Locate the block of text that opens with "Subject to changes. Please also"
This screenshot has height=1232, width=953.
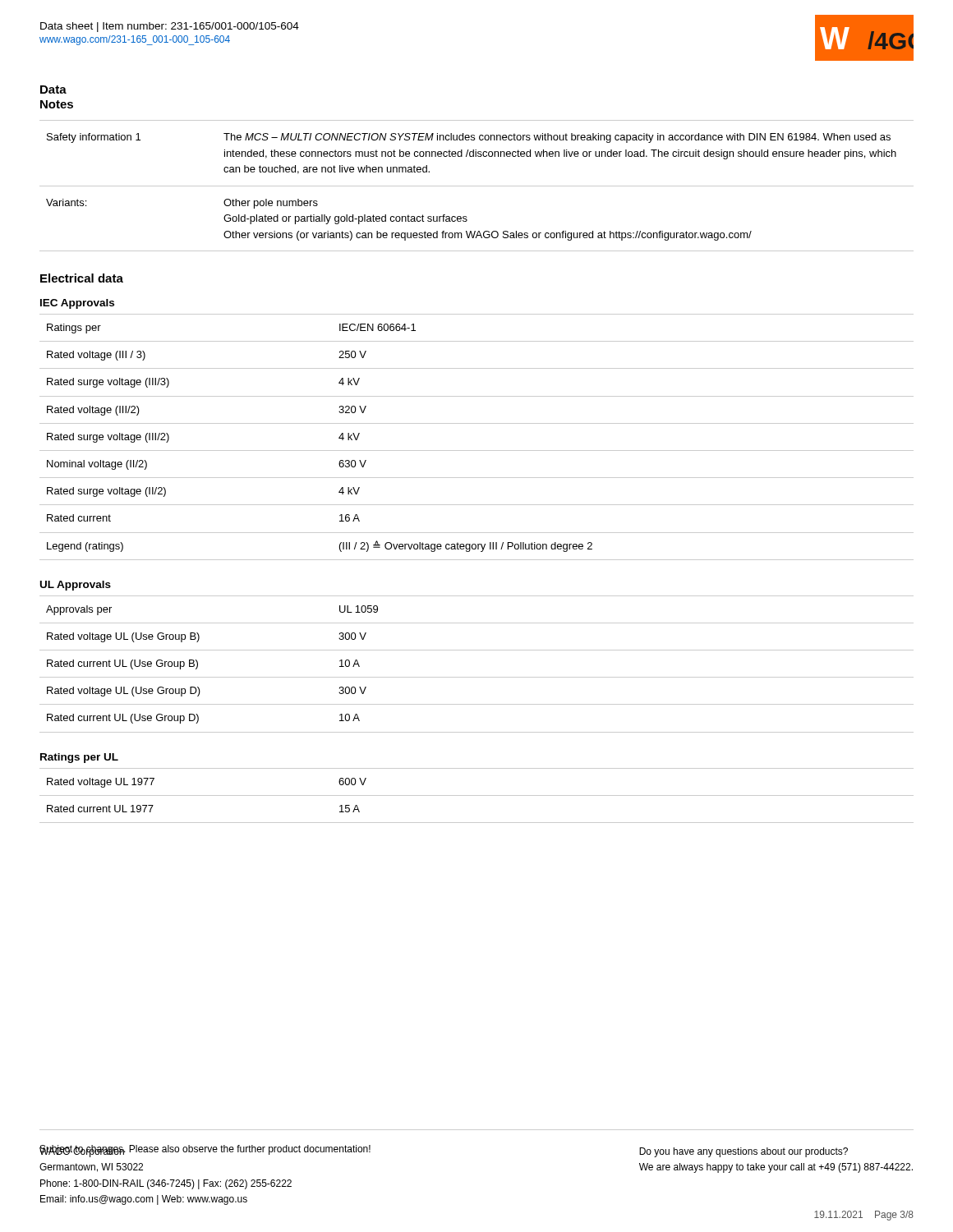coord(205,1149)
